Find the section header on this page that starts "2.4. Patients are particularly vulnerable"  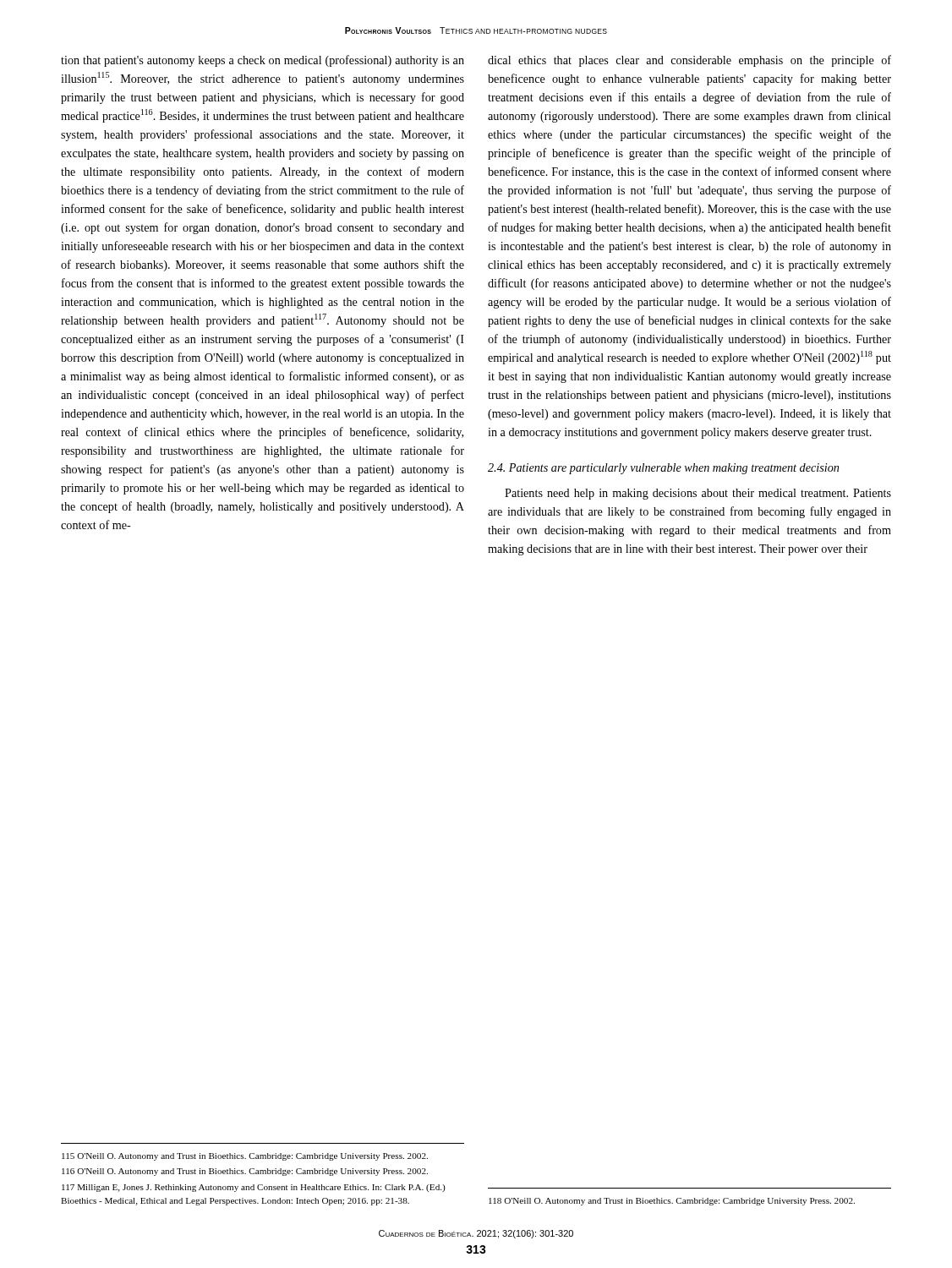pyautogui.click(x=664, y=467)
